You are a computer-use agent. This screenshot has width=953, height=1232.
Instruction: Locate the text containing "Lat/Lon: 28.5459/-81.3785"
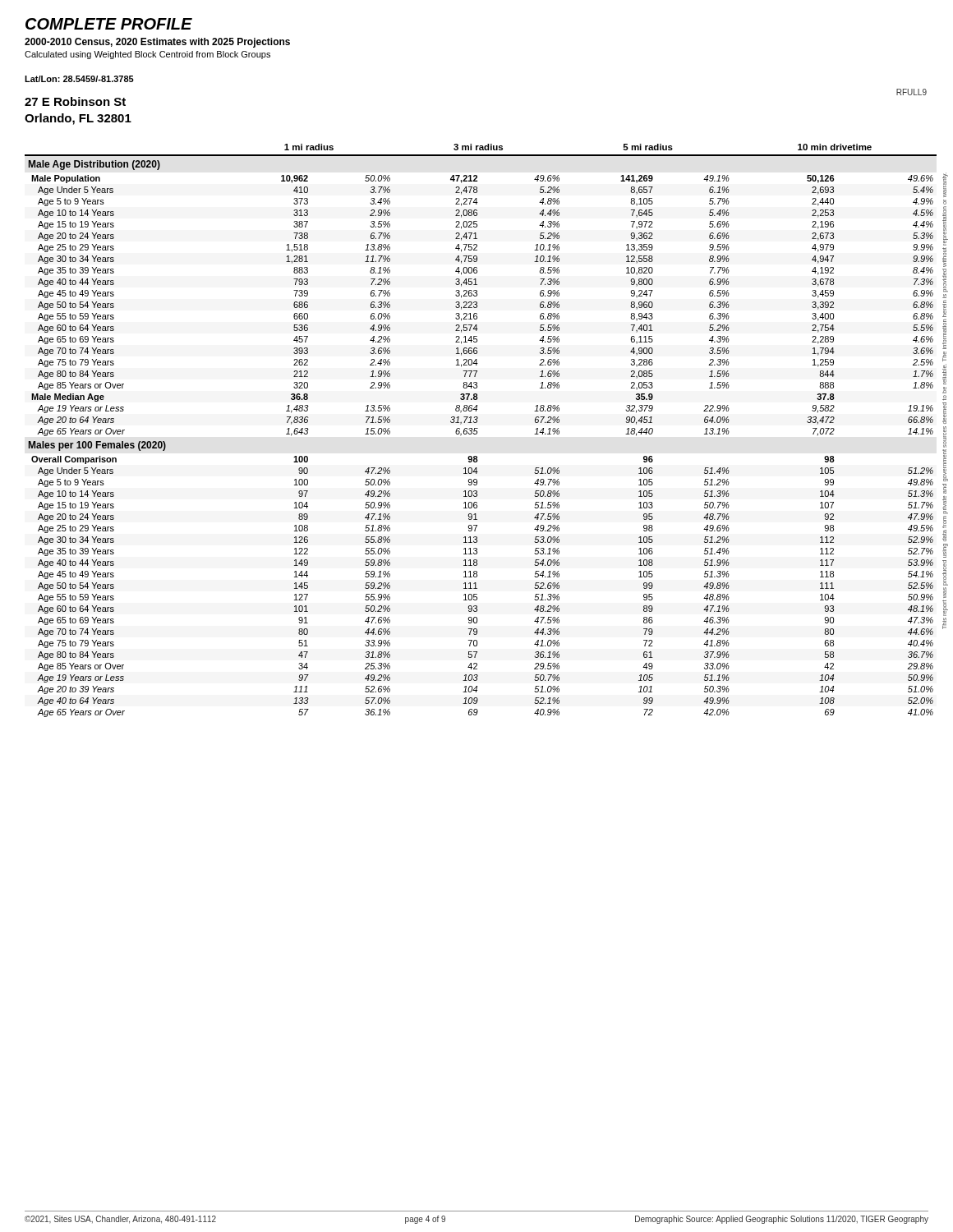[x=79, y=79]
